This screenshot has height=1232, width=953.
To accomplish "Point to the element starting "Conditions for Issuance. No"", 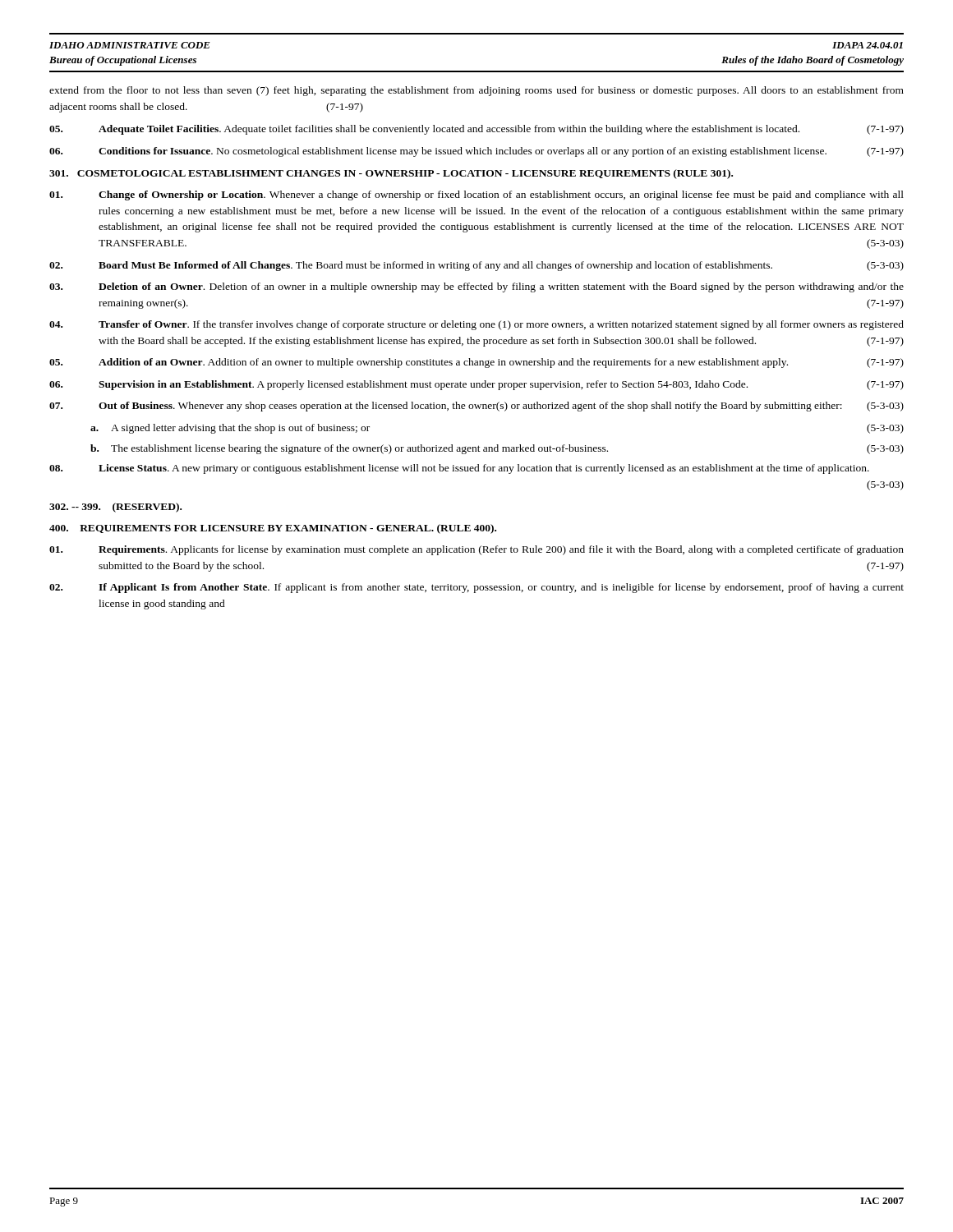I will 476,151.
